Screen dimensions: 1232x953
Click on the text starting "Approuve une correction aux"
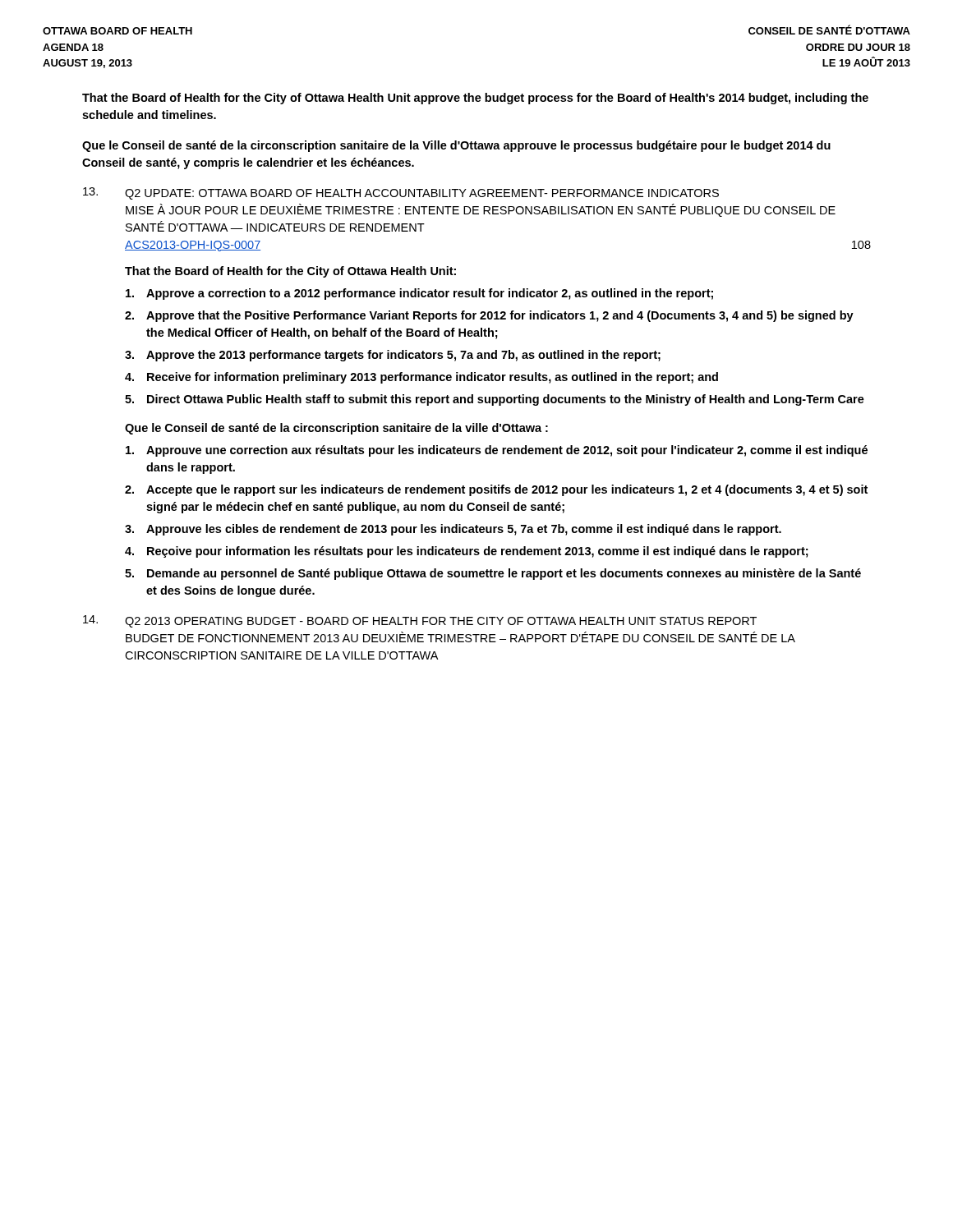(498, 459)
